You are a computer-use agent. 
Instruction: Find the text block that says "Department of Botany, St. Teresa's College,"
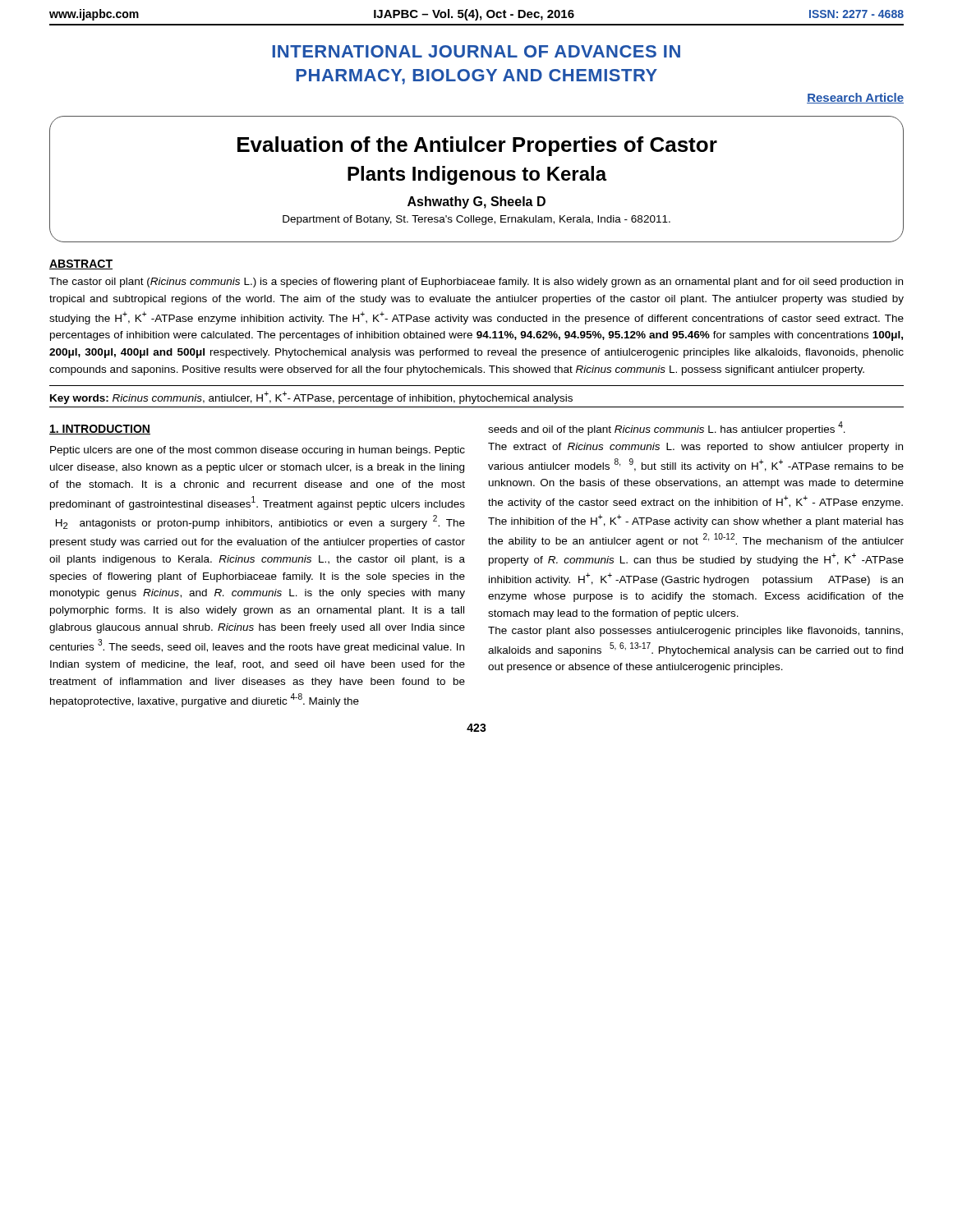pyautogui.click(x=476, y=219)
